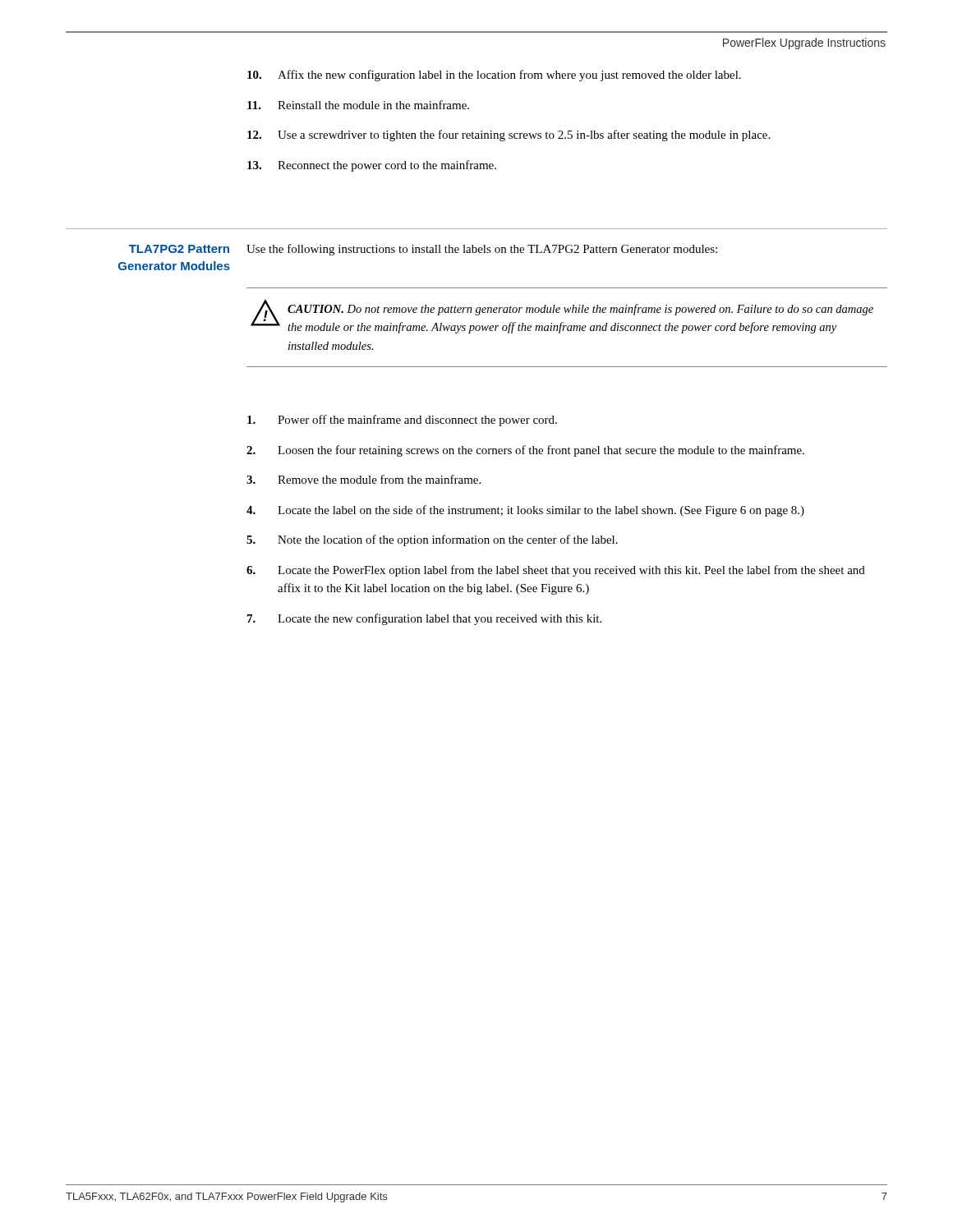
Task: Click on the block starting "6. Locate the PowerFlex option label from the"
Action: pyautogui.click(x=567, y=579)
